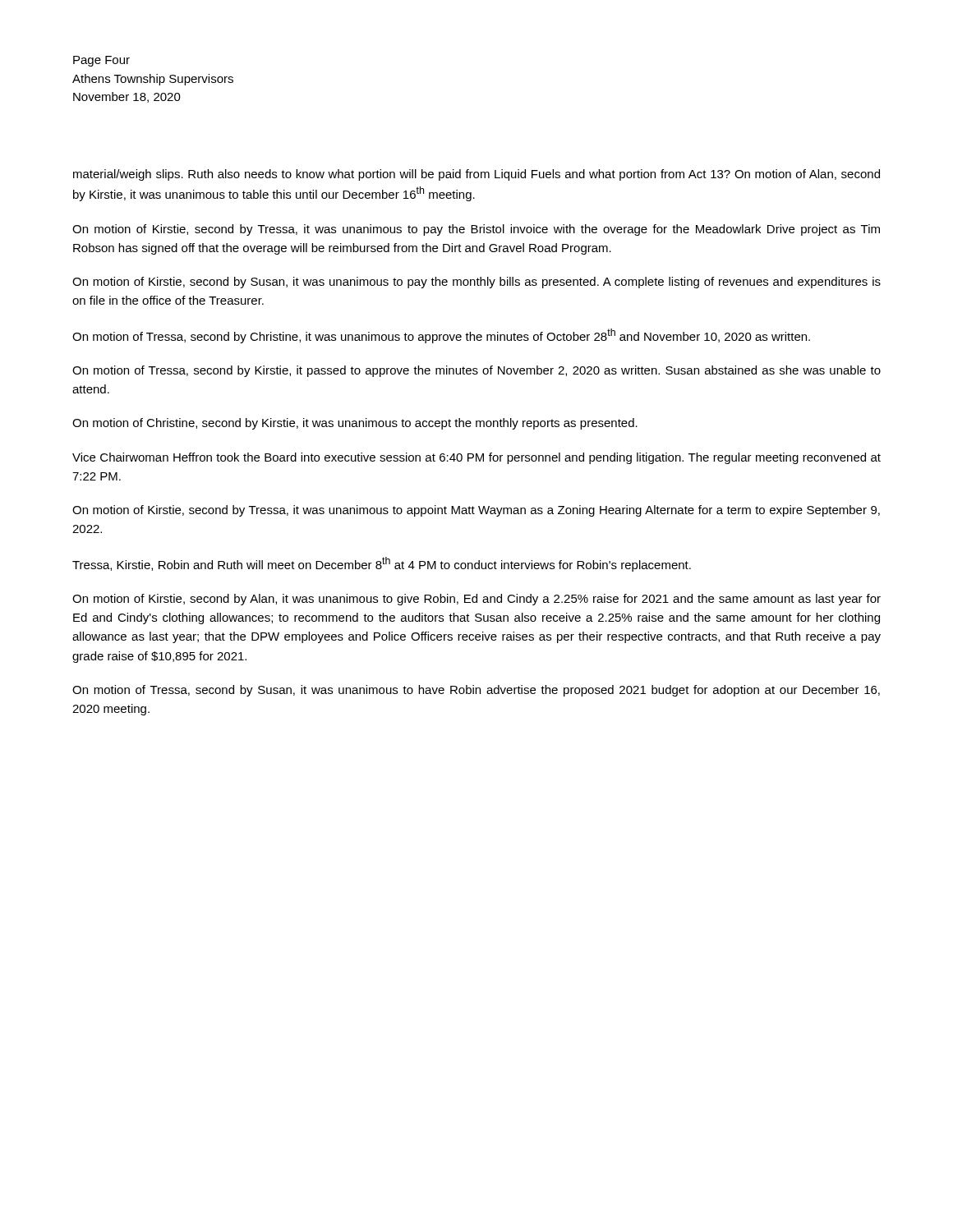Locate the text block with the text "material/weigh slips. Ruth also needs"
Viewport: 953px width, 1232px height.
[x=476, y=184]
